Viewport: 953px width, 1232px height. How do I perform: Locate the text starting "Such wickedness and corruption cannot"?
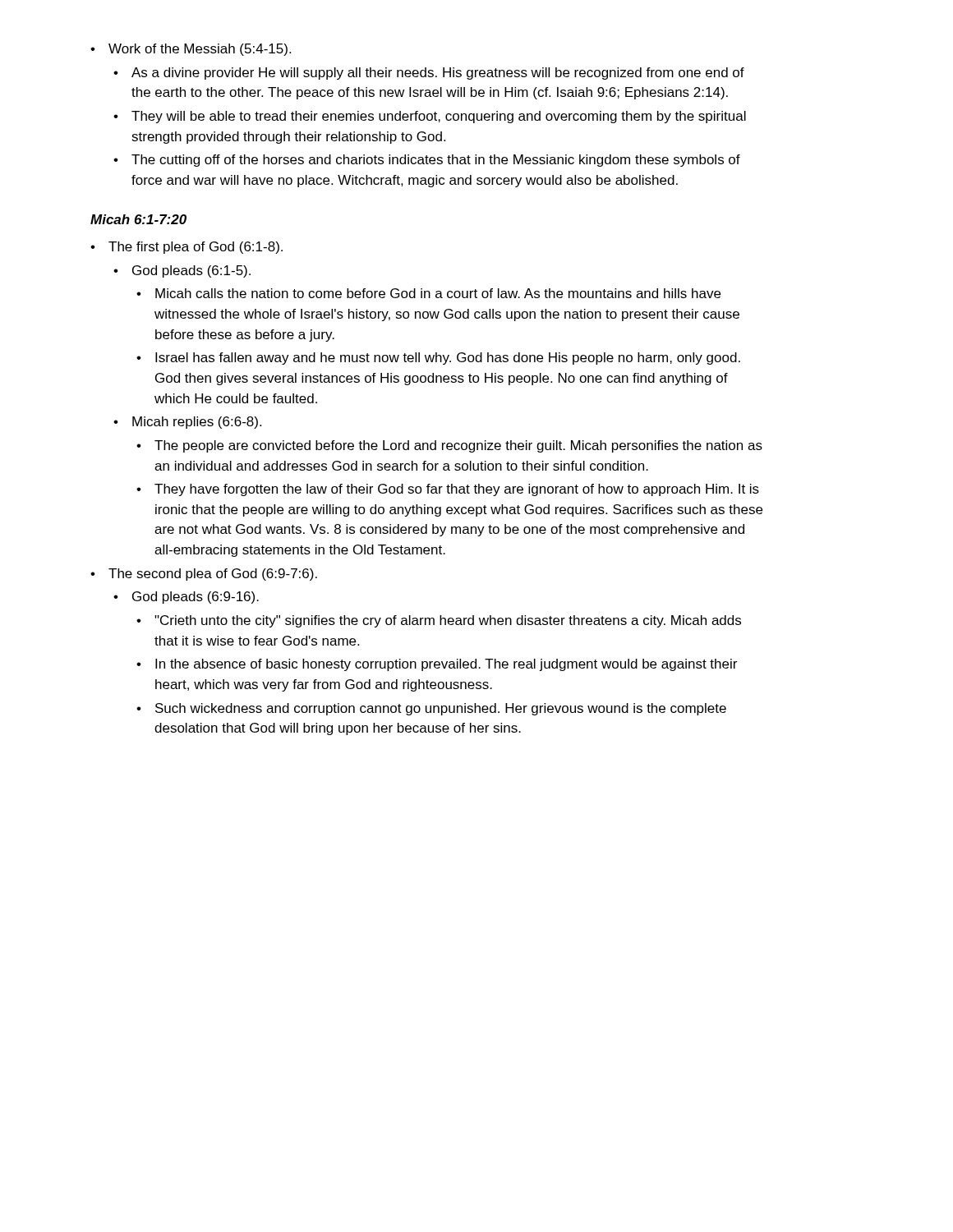coord(427,719)
